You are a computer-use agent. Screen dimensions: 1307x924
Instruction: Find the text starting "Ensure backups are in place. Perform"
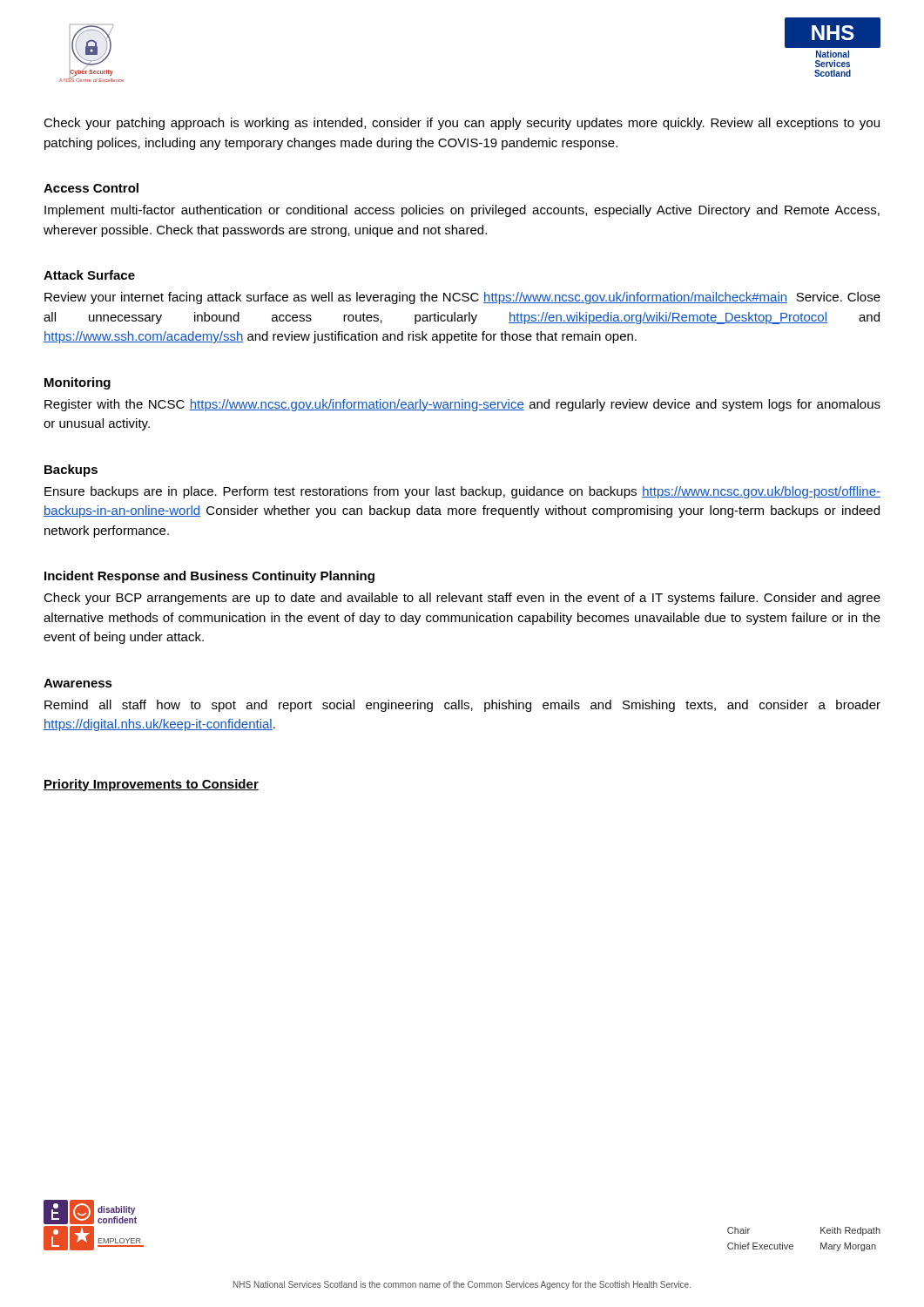pyautogui.click(x=462, y=510)
